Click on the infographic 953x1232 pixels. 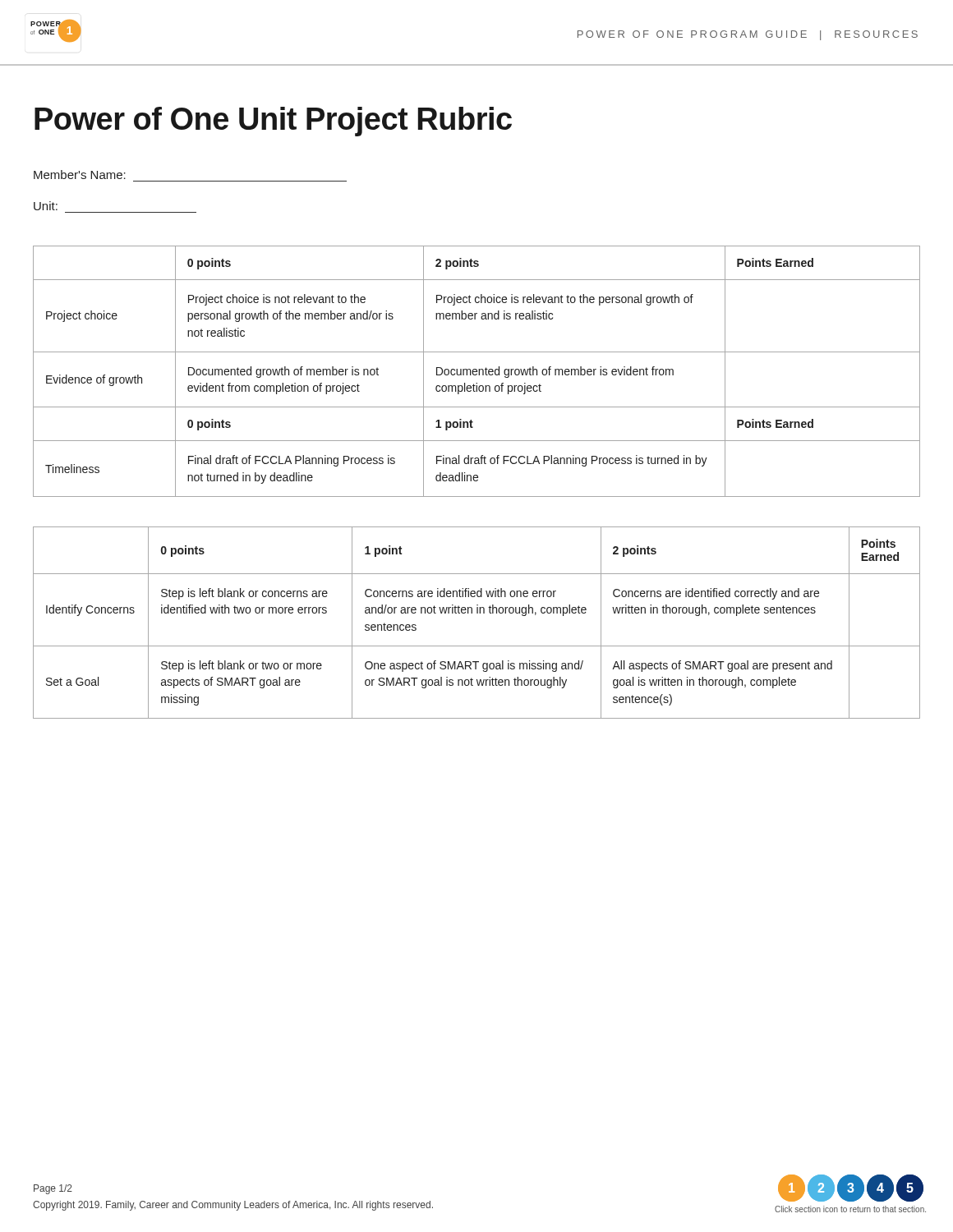pyautogui.click(x=851, y=1194)
